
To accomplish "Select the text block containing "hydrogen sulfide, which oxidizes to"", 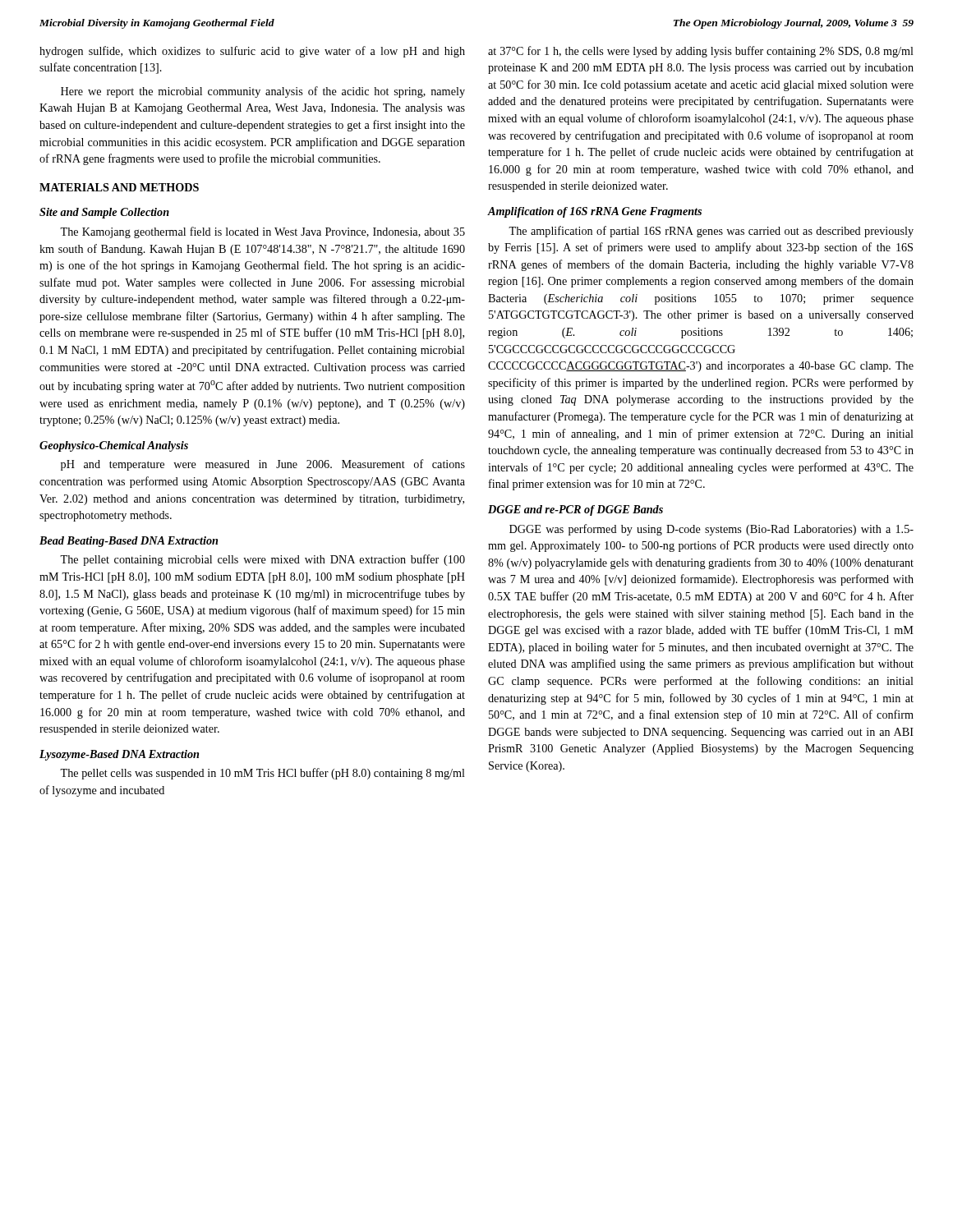I will [x=252, y=59].
